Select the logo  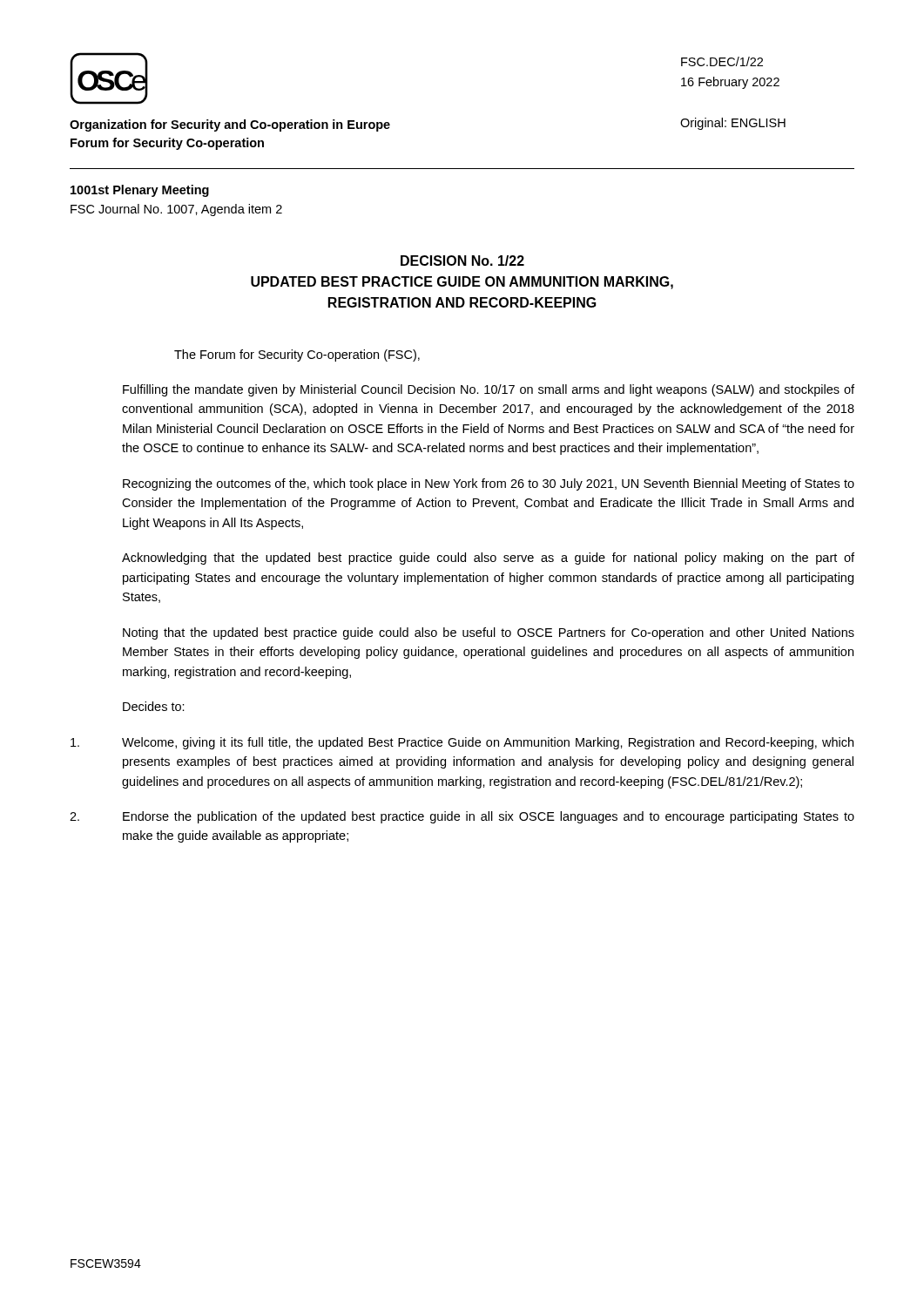point(362,80)
